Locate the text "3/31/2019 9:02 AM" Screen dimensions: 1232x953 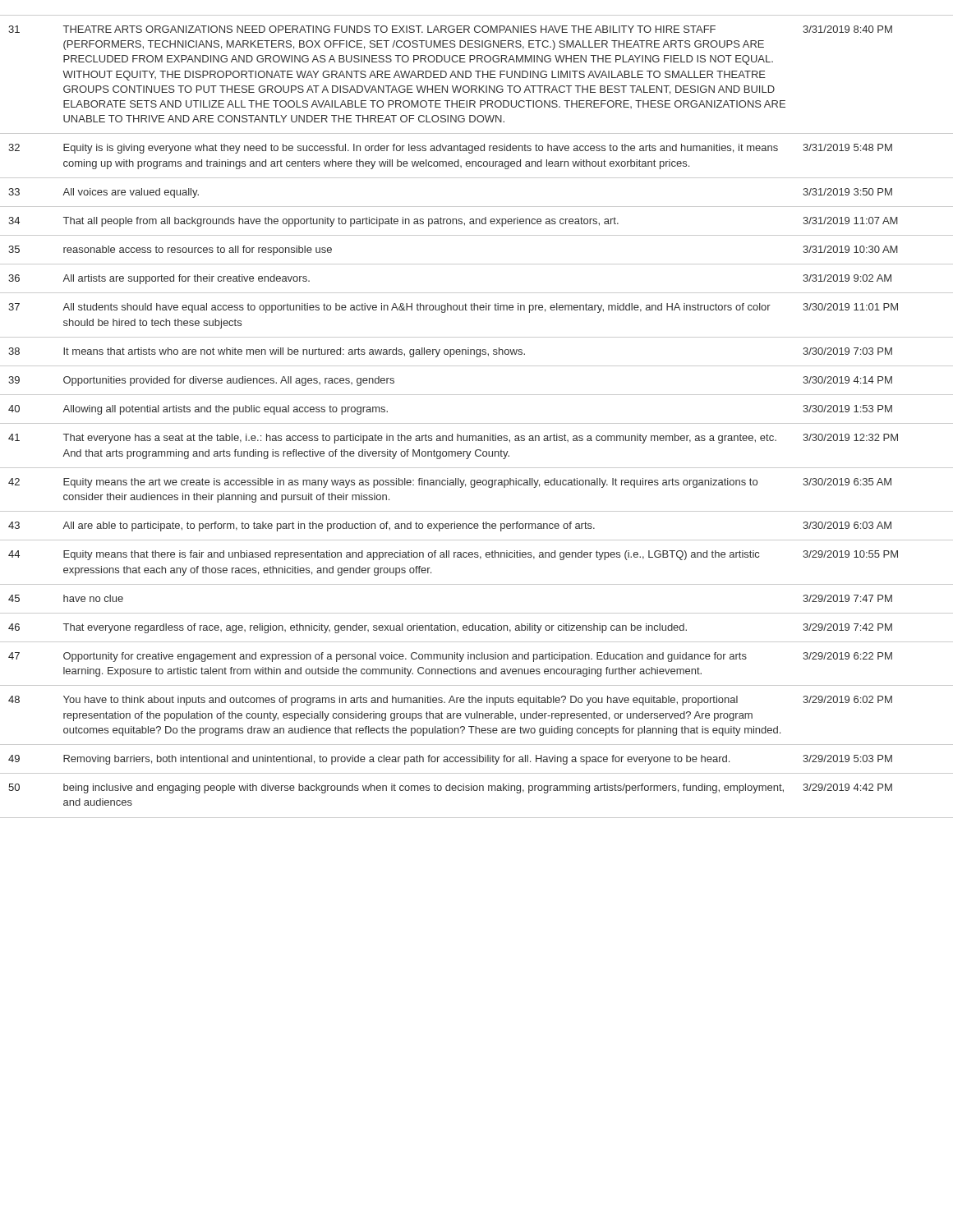(x=848, y=278)
